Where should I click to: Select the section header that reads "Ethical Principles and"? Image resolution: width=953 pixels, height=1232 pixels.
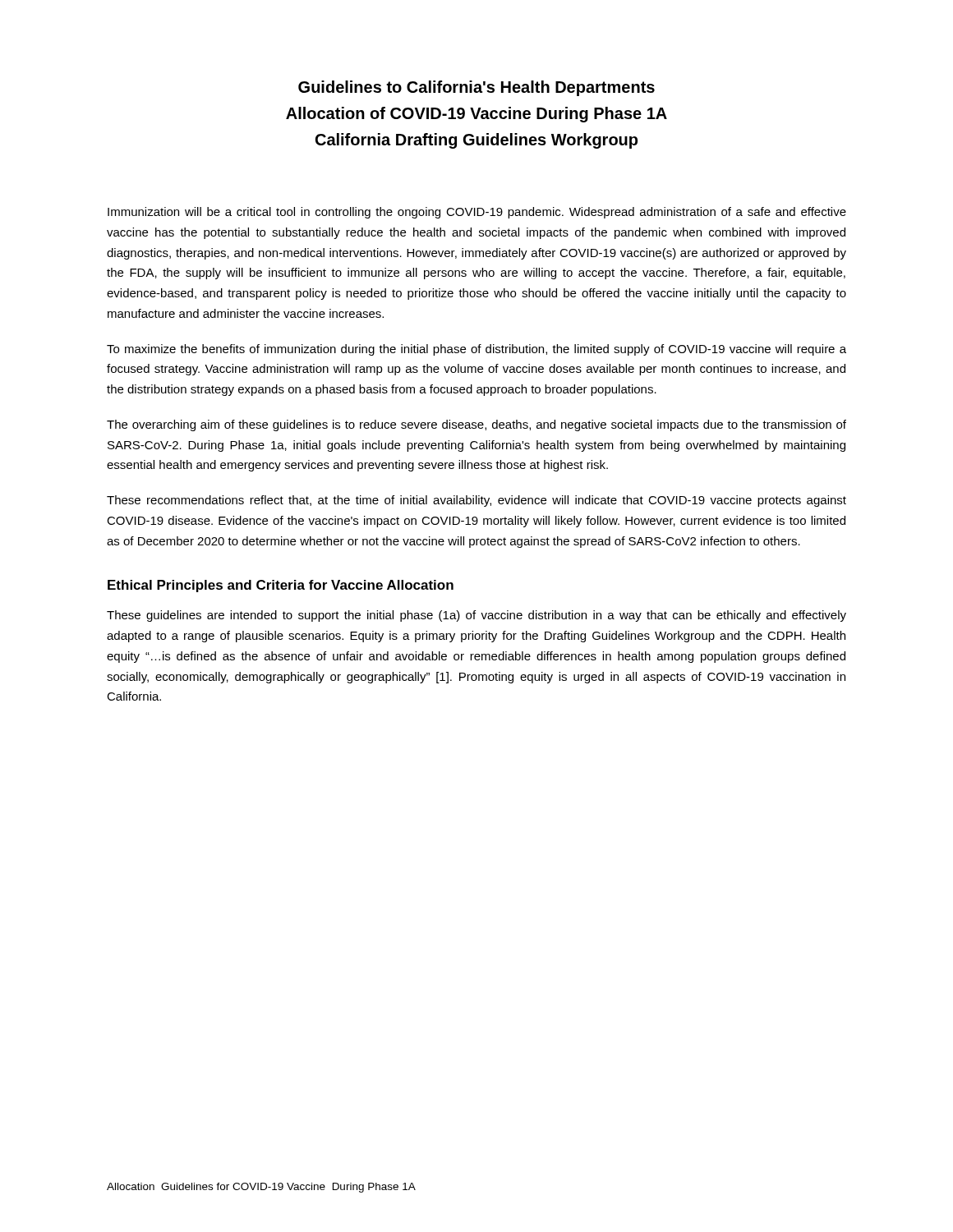280,585
